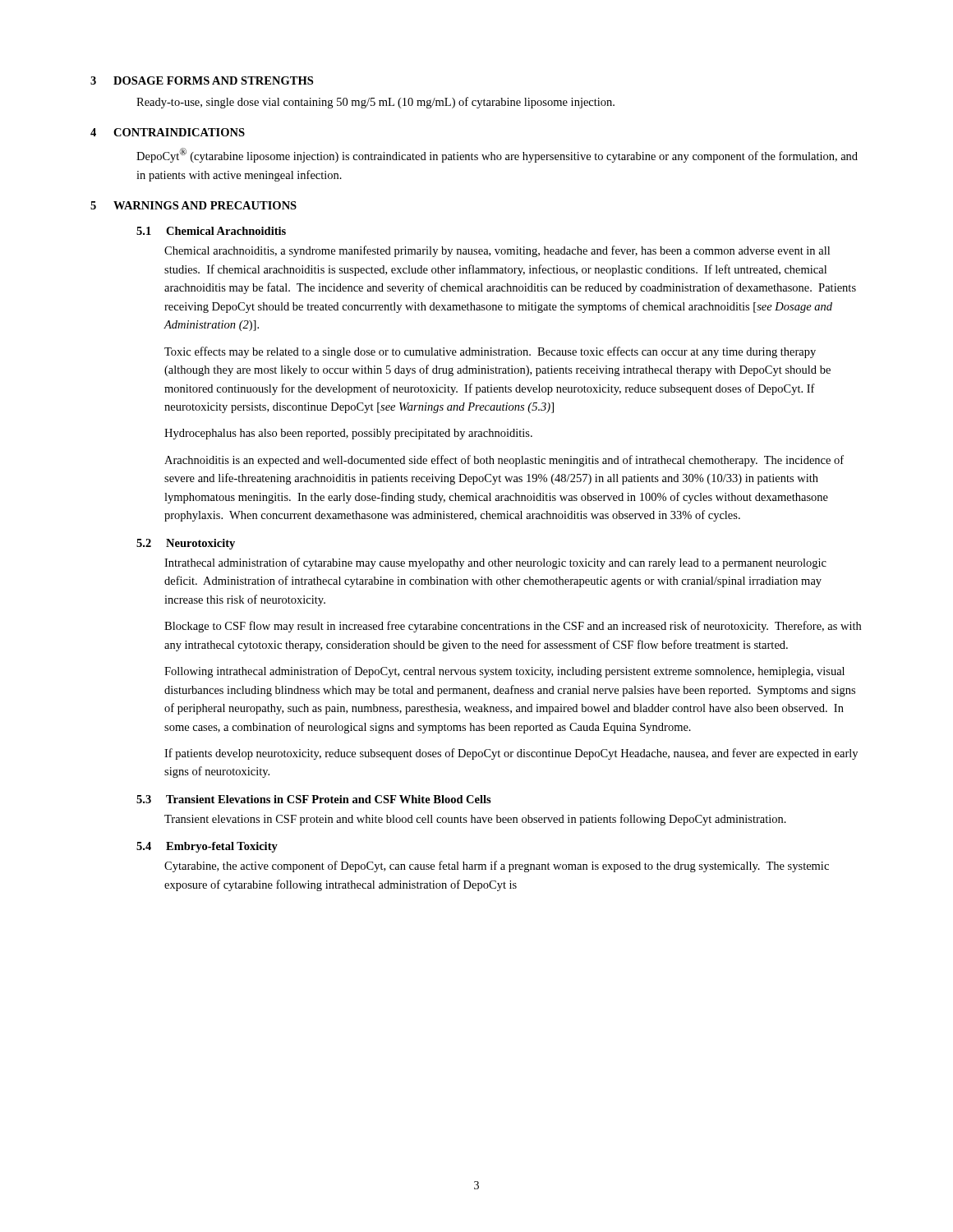Point to "4 Contraindications"
This screenshot has width=953, height=1232.
(x=168, y=133)
